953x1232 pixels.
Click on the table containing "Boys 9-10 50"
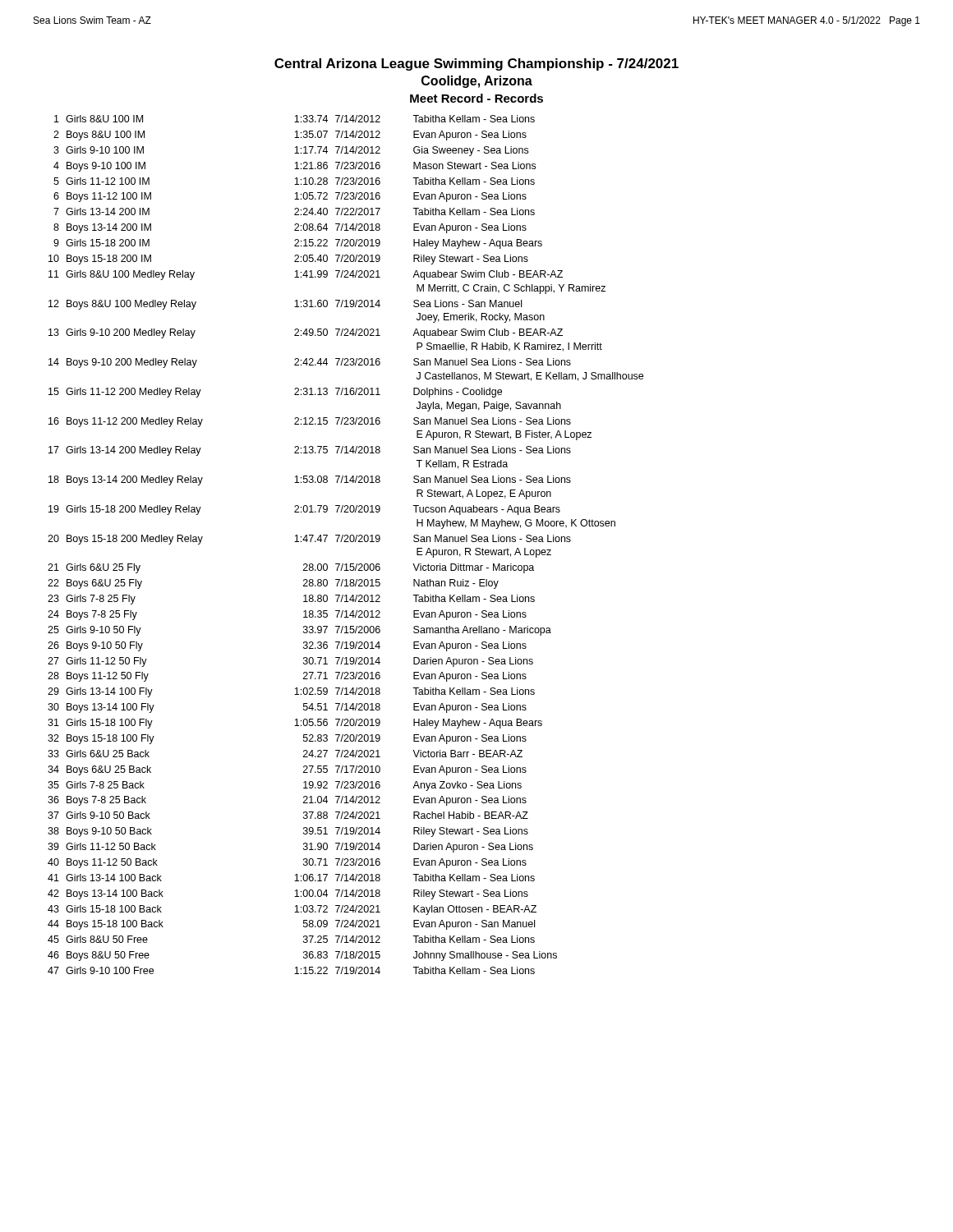(476, 545)
